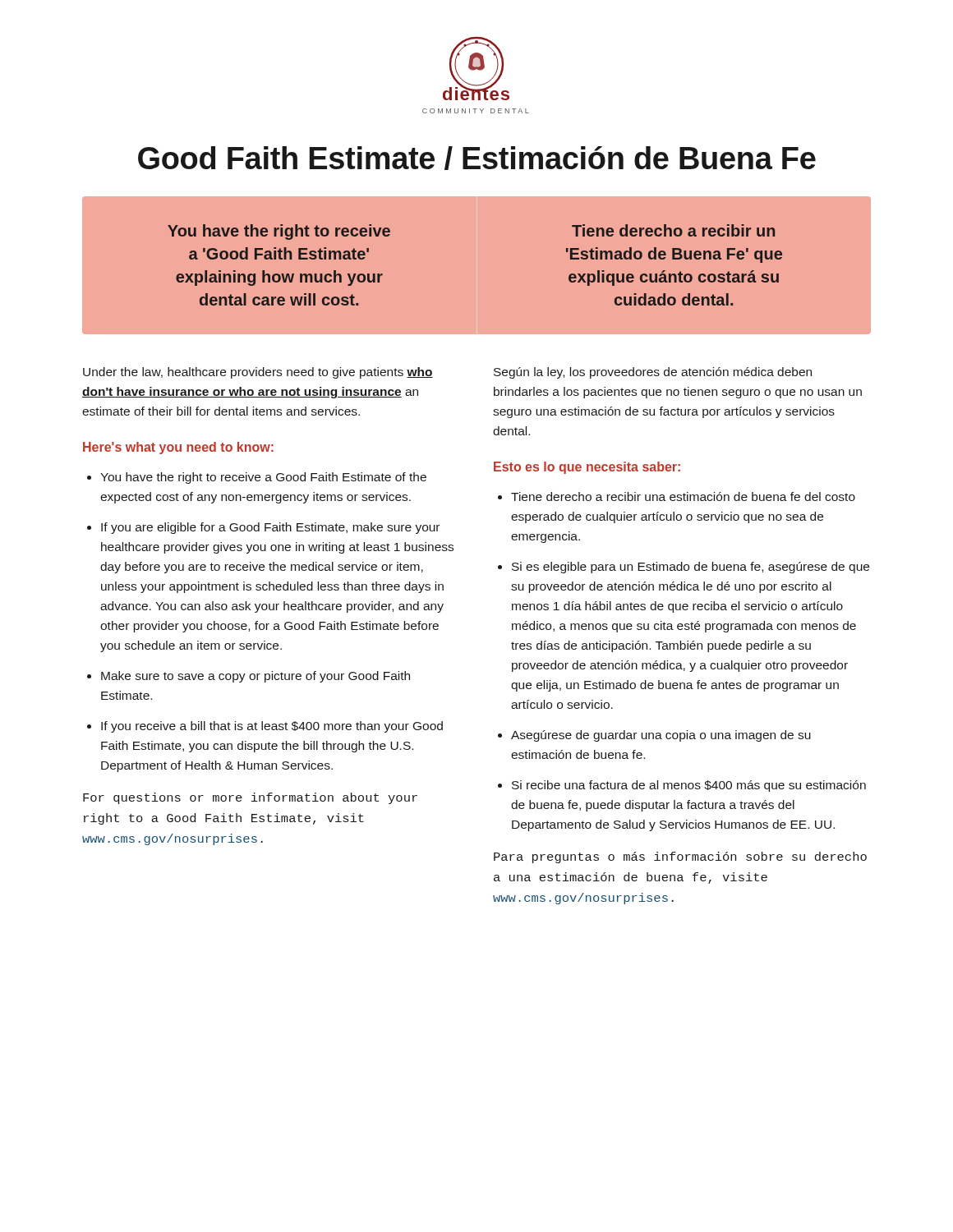Point to the block beginning "For questions or more"

tap(250, 819)
